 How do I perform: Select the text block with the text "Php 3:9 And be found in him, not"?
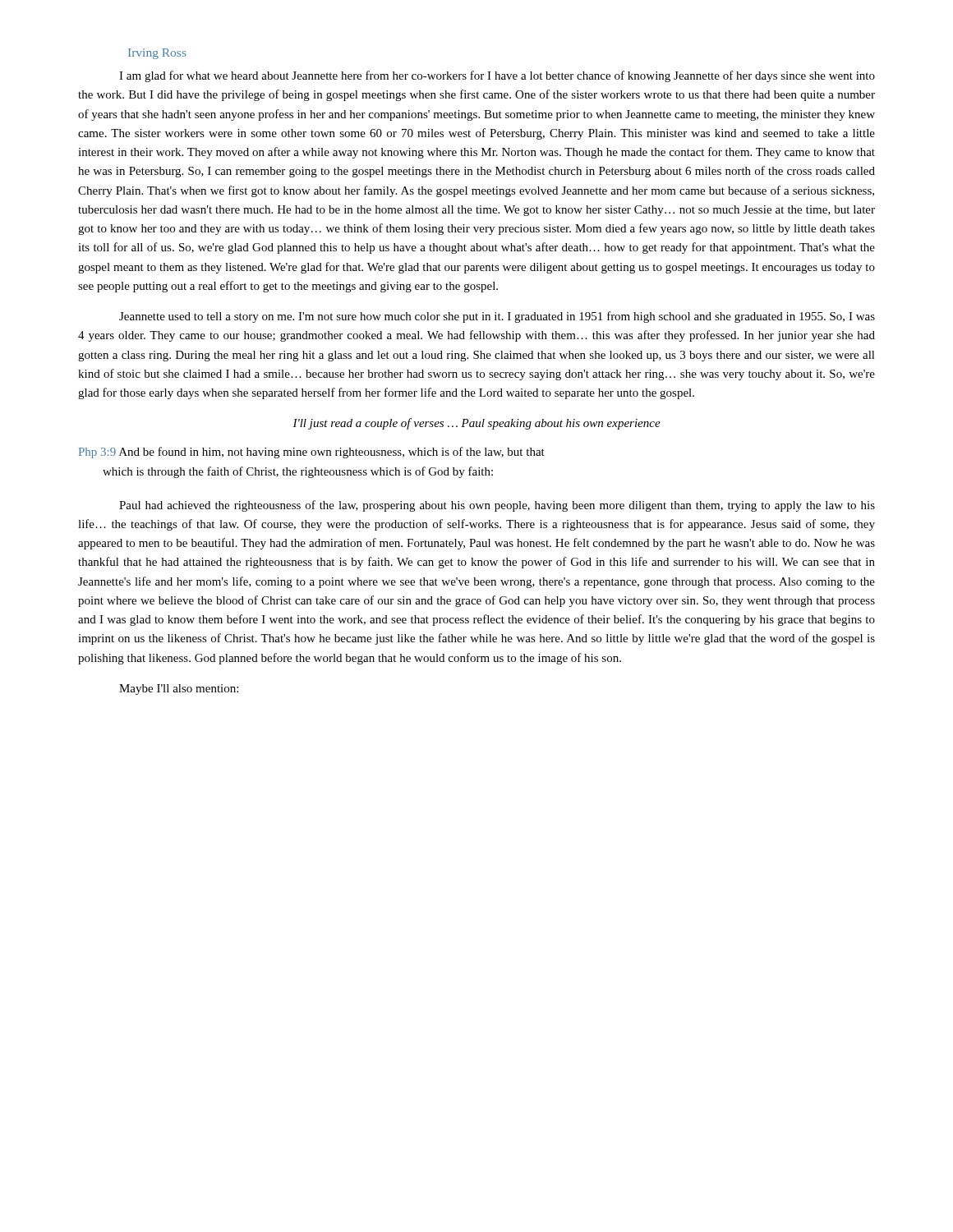(x=311, y=463)
